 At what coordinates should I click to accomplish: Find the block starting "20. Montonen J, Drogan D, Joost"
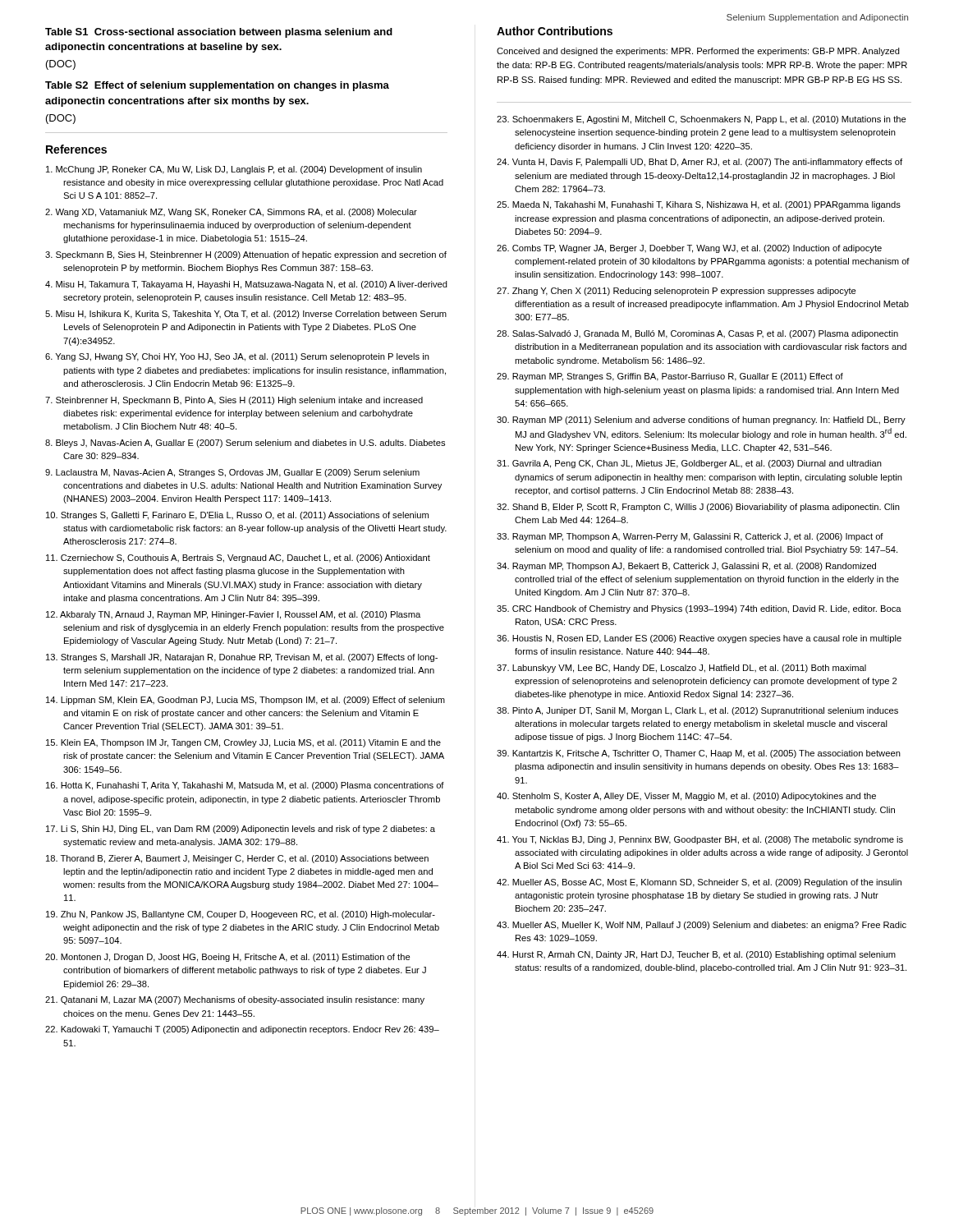(x=236, y=970)
